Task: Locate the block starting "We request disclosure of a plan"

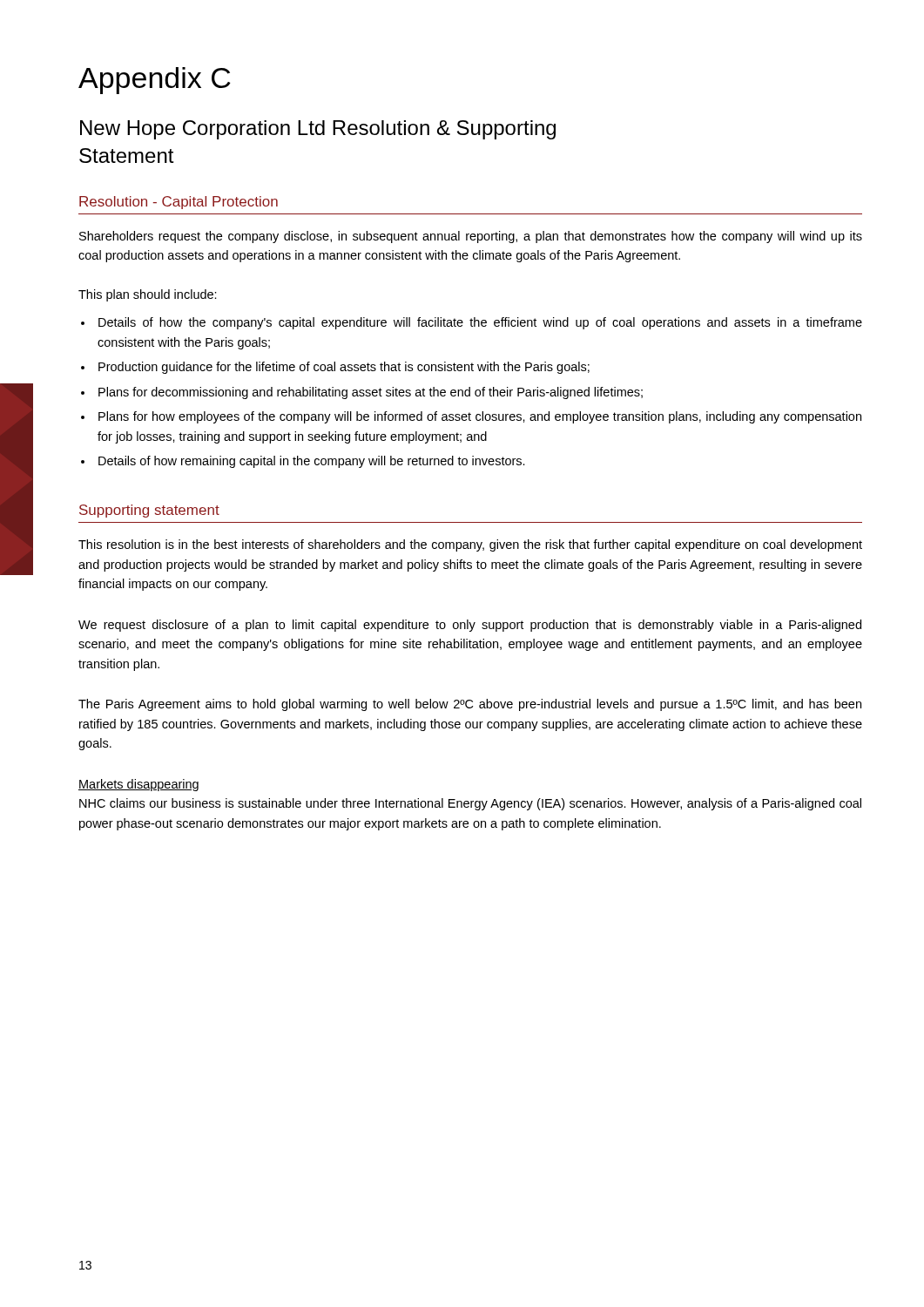Action: click(470, 644)
